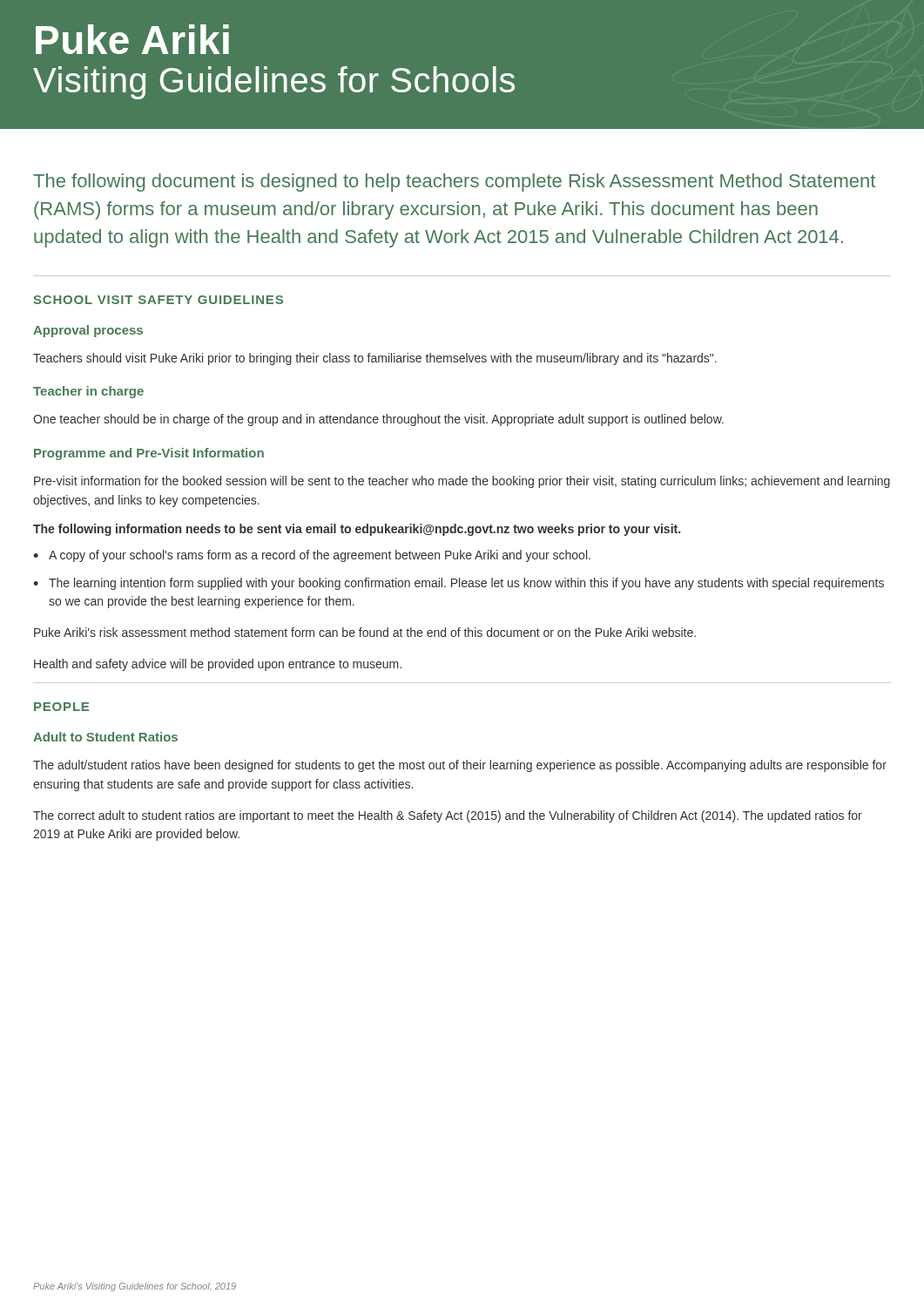Click on the element starting "The following document is designed to help"
The height and width of the screenshot is (1307, 924).
(462, 209)
